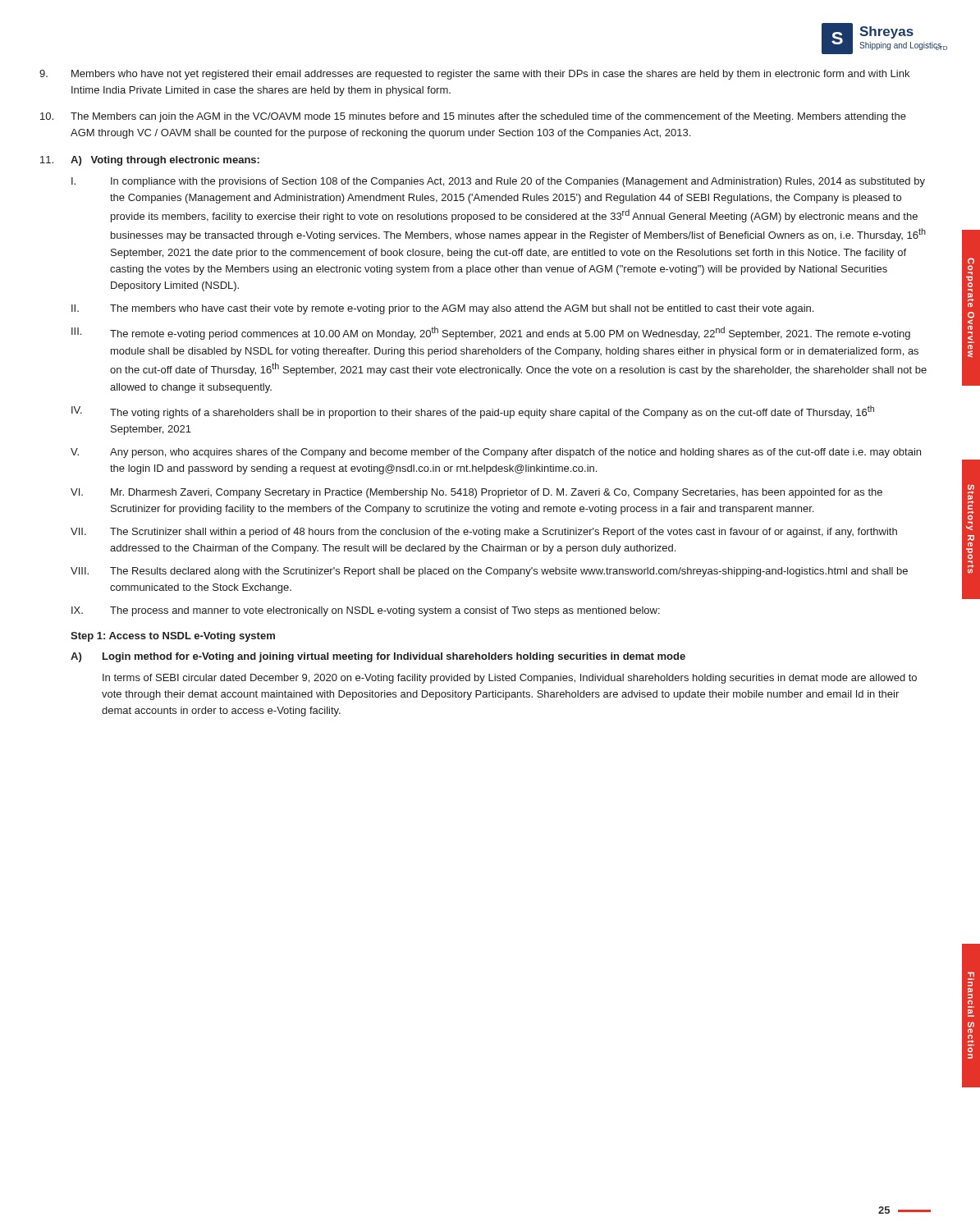
Task: Navigate to the passage starting "IX. The process and manner to"
Action: [x=501, y=611]
